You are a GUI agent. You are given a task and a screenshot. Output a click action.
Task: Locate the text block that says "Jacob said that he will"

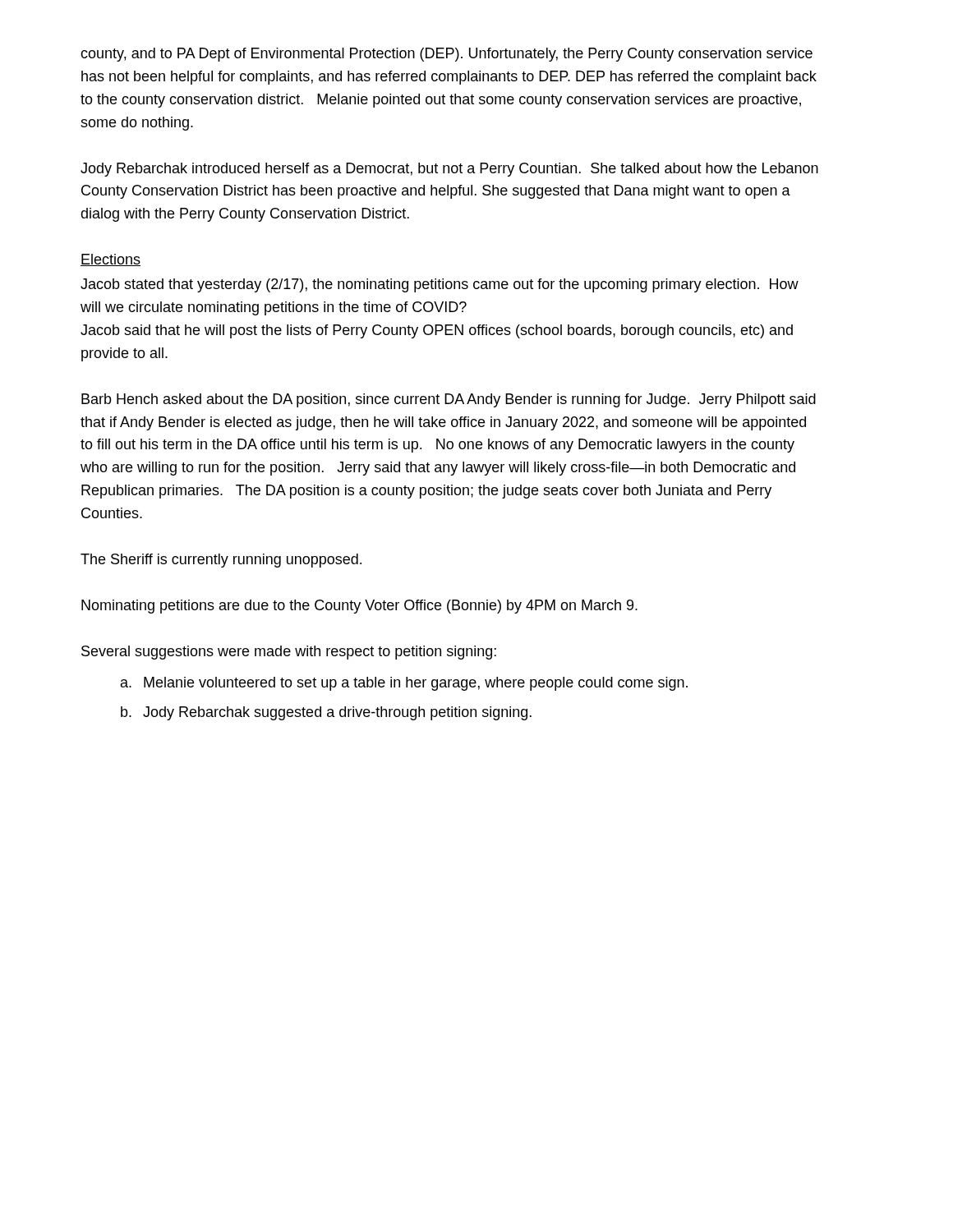tap(437, 342)
